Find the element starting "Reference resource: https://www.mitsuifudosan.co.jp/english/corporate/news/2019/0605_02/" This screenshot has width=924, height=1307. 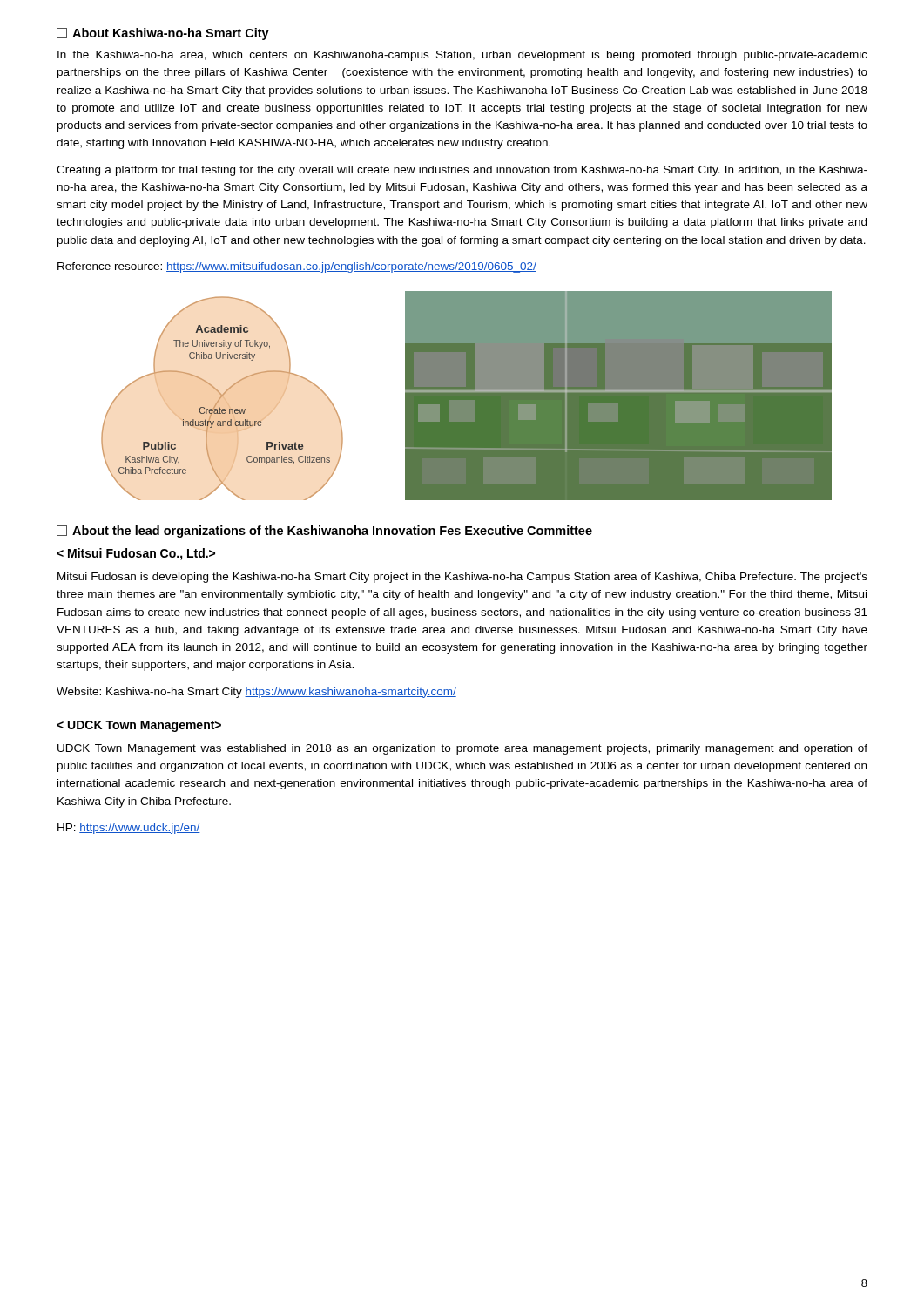pyautogui.click(x=296, y=266)
